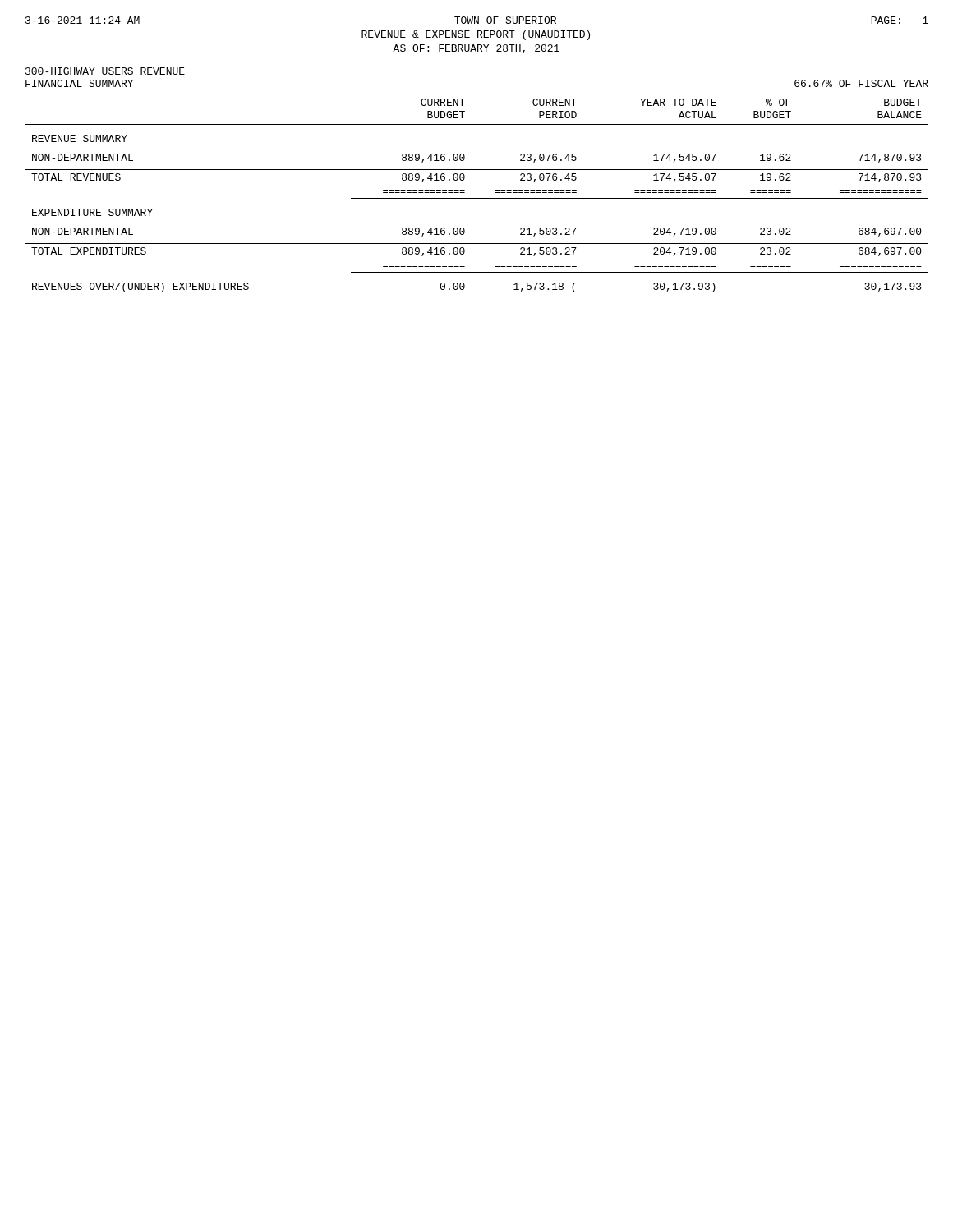Locate the table with the text "CURRENT BUDGET"

(x=476, y=195)
